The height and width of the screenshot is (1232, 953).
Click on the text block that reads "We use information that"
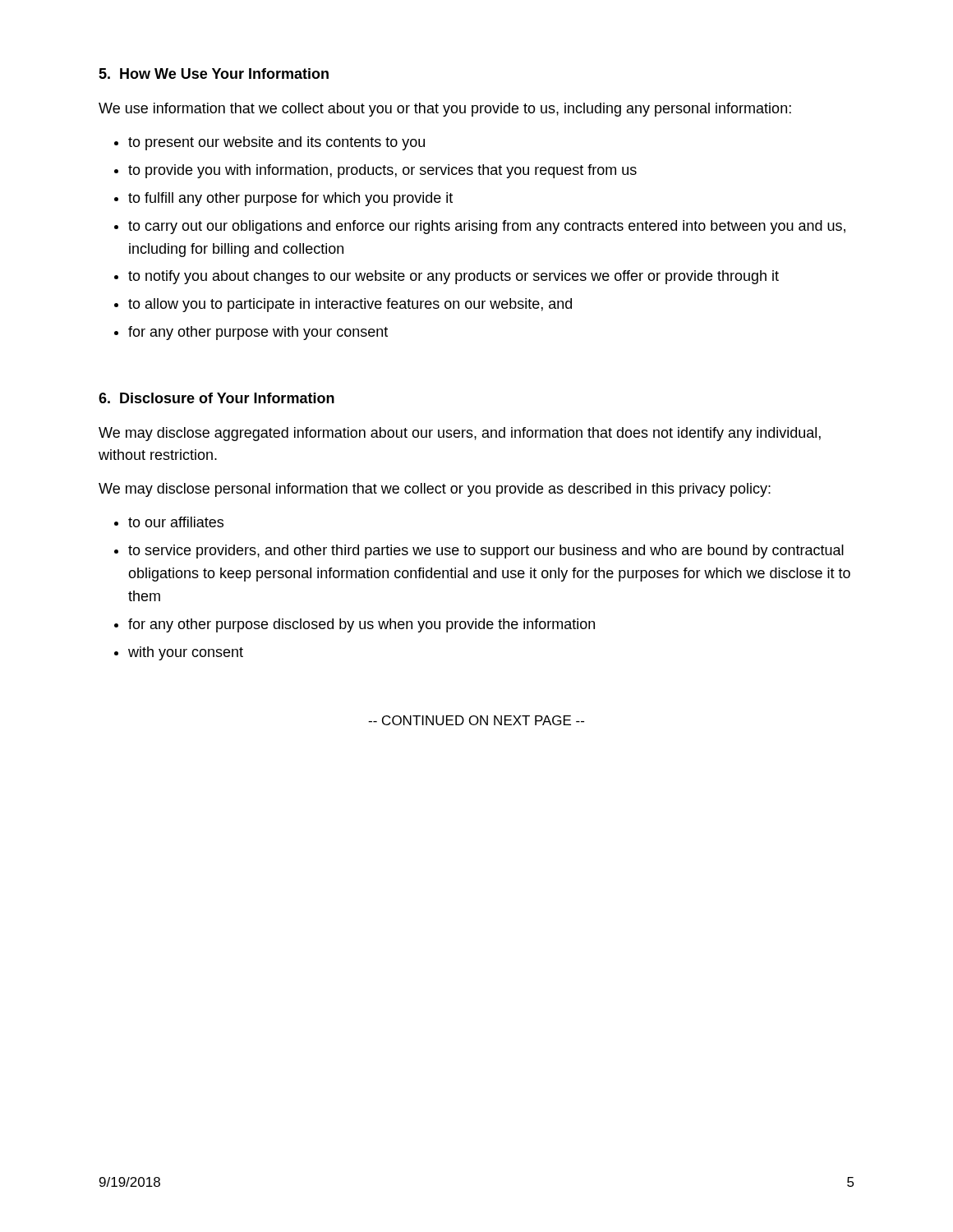445,108
